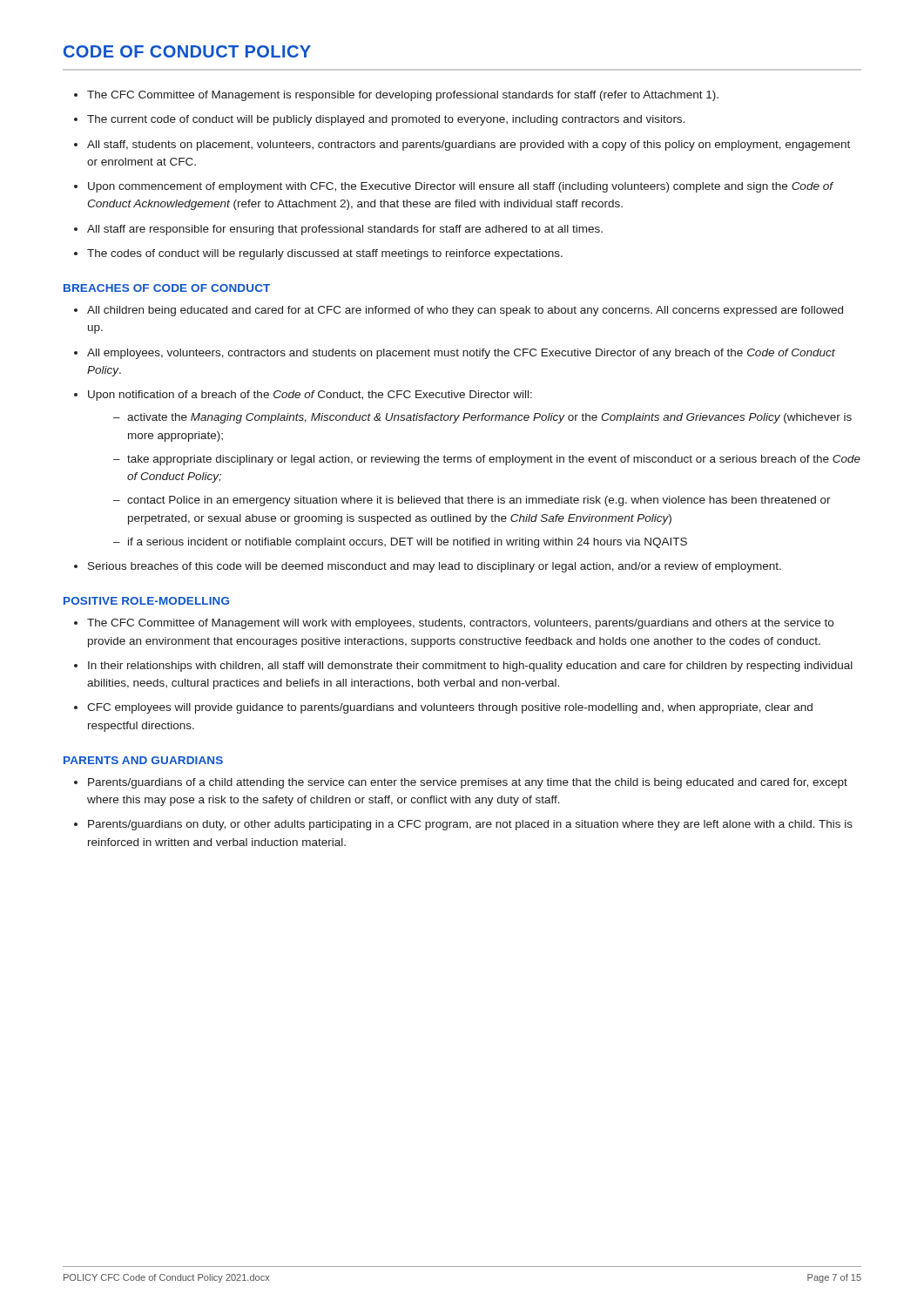Locate the block of text that opens with "In their relationships with children, all staff"

(x=474, y=674)
